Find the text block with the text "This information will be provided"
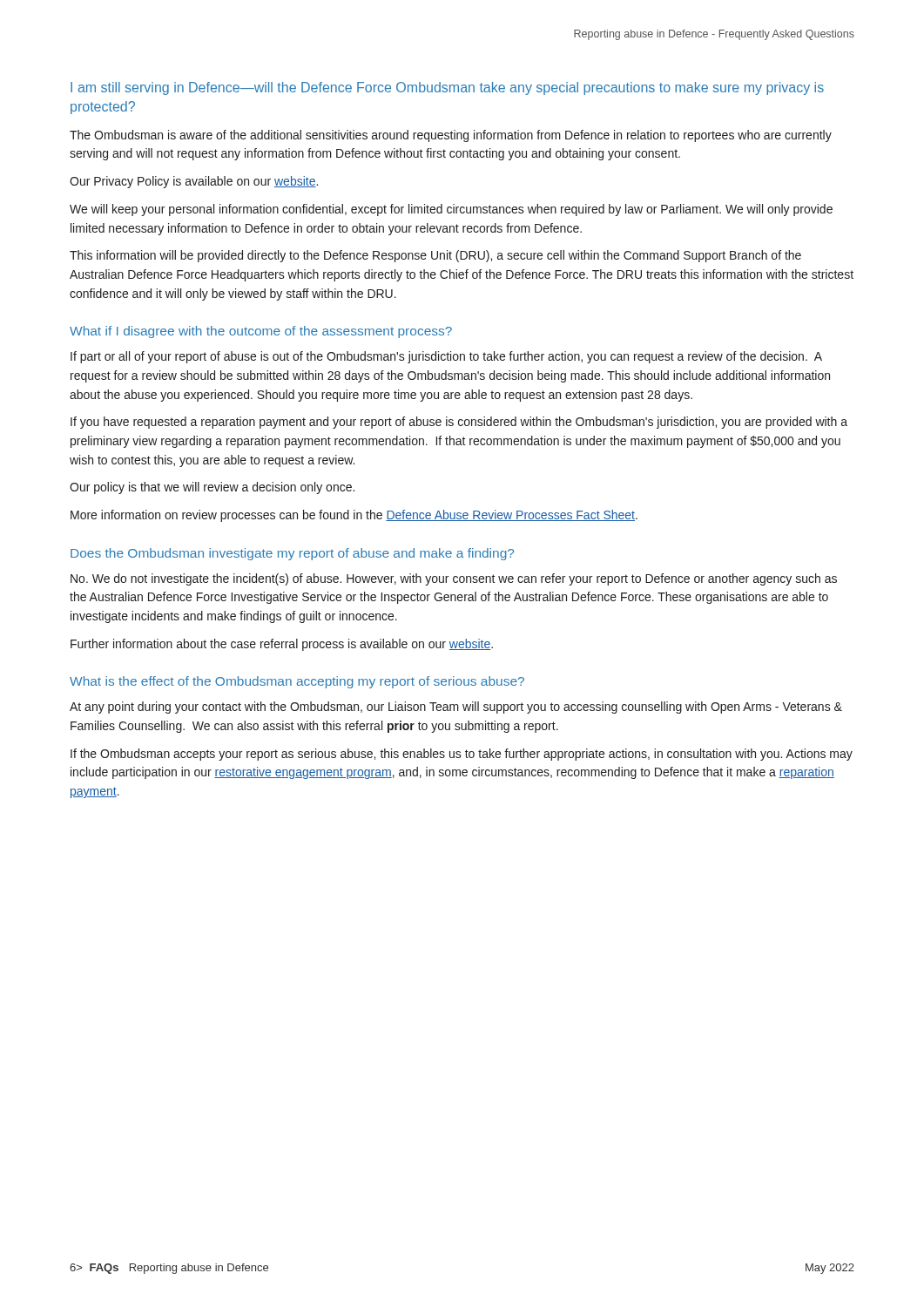 [x=462, y=274]
